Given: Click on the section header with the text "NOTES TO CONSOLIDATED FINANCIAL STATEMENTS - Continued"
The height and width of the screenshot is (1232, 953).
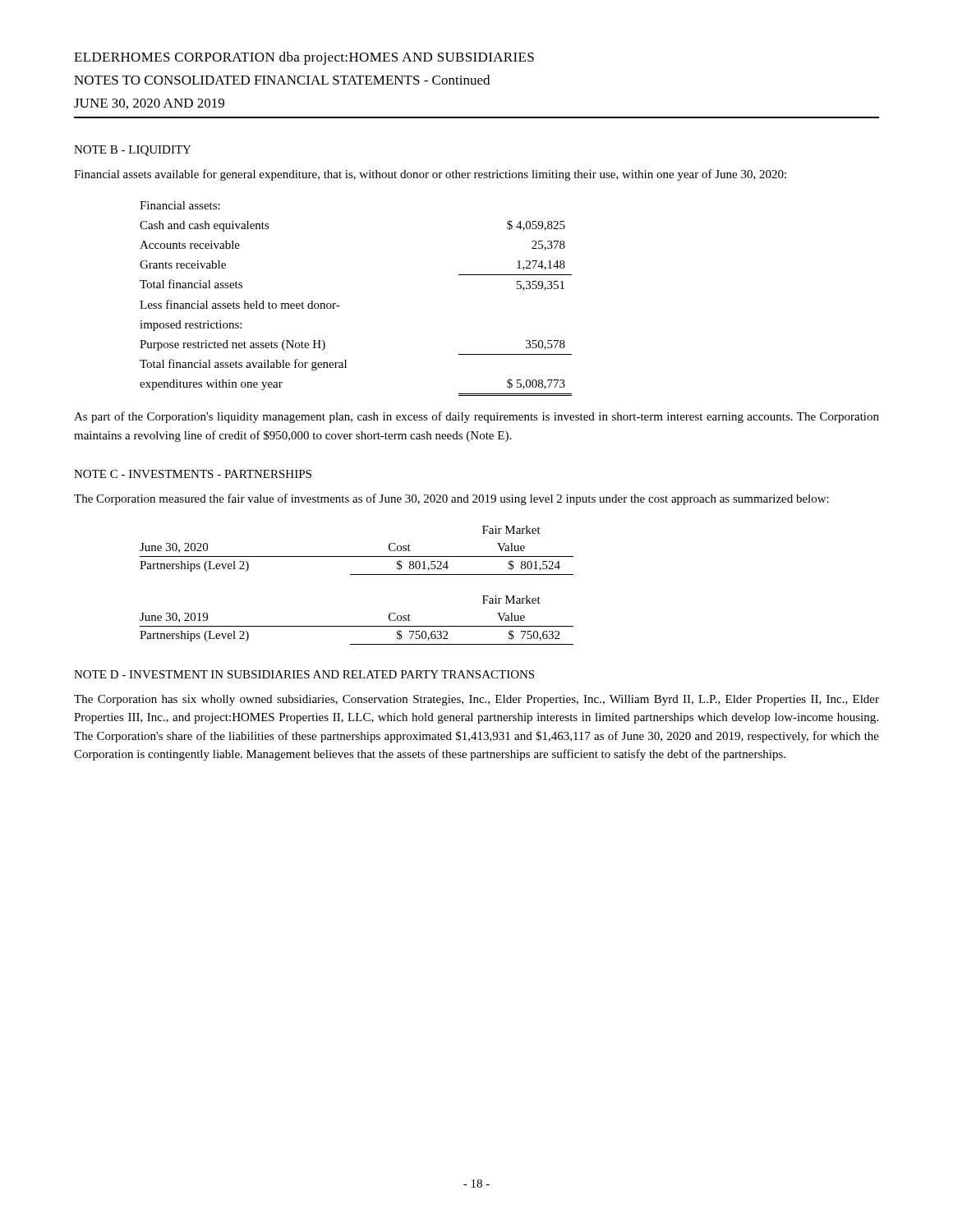Looking at the screenshot, I should (476, 81).
